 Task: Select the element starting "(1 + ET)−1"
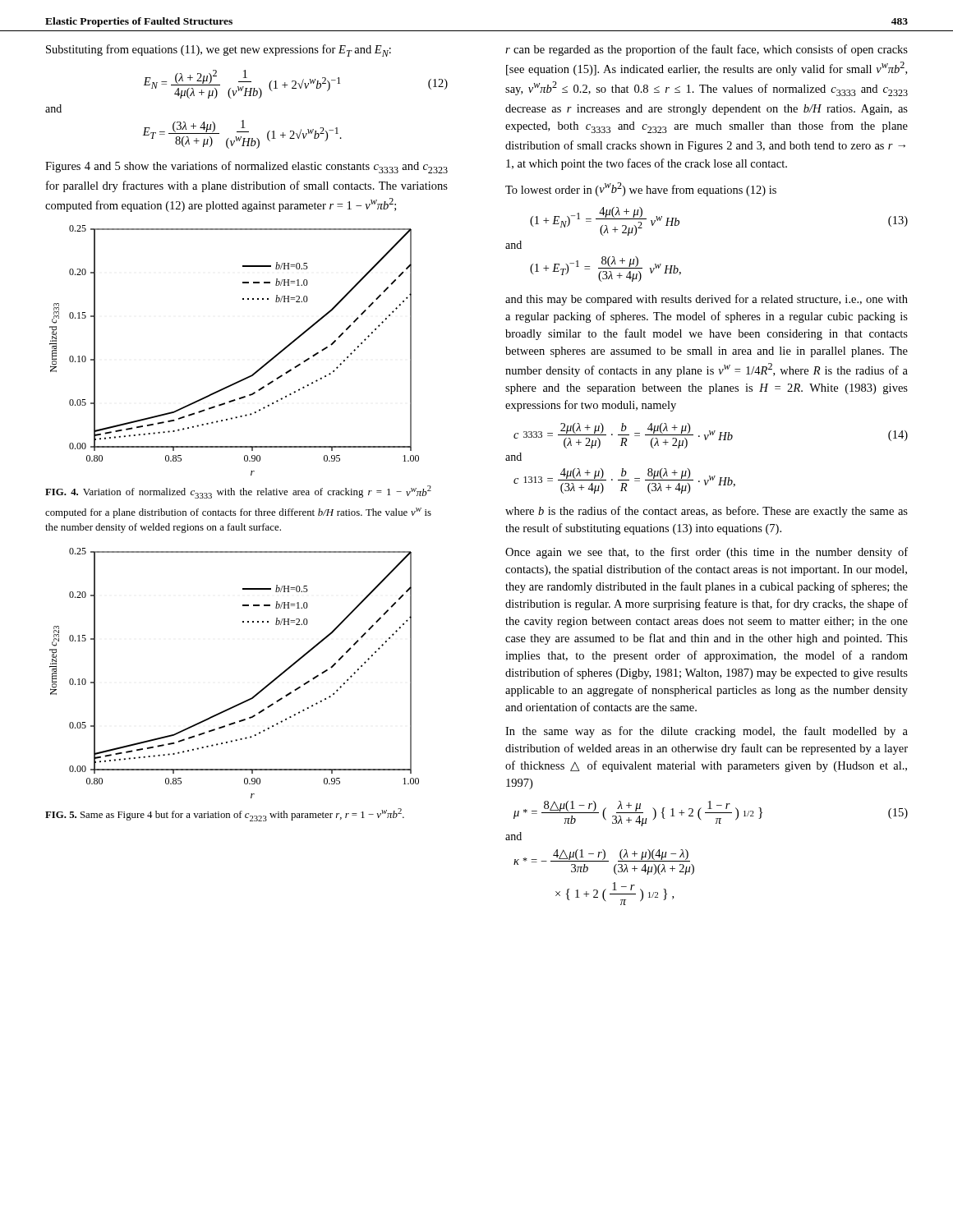605,269
